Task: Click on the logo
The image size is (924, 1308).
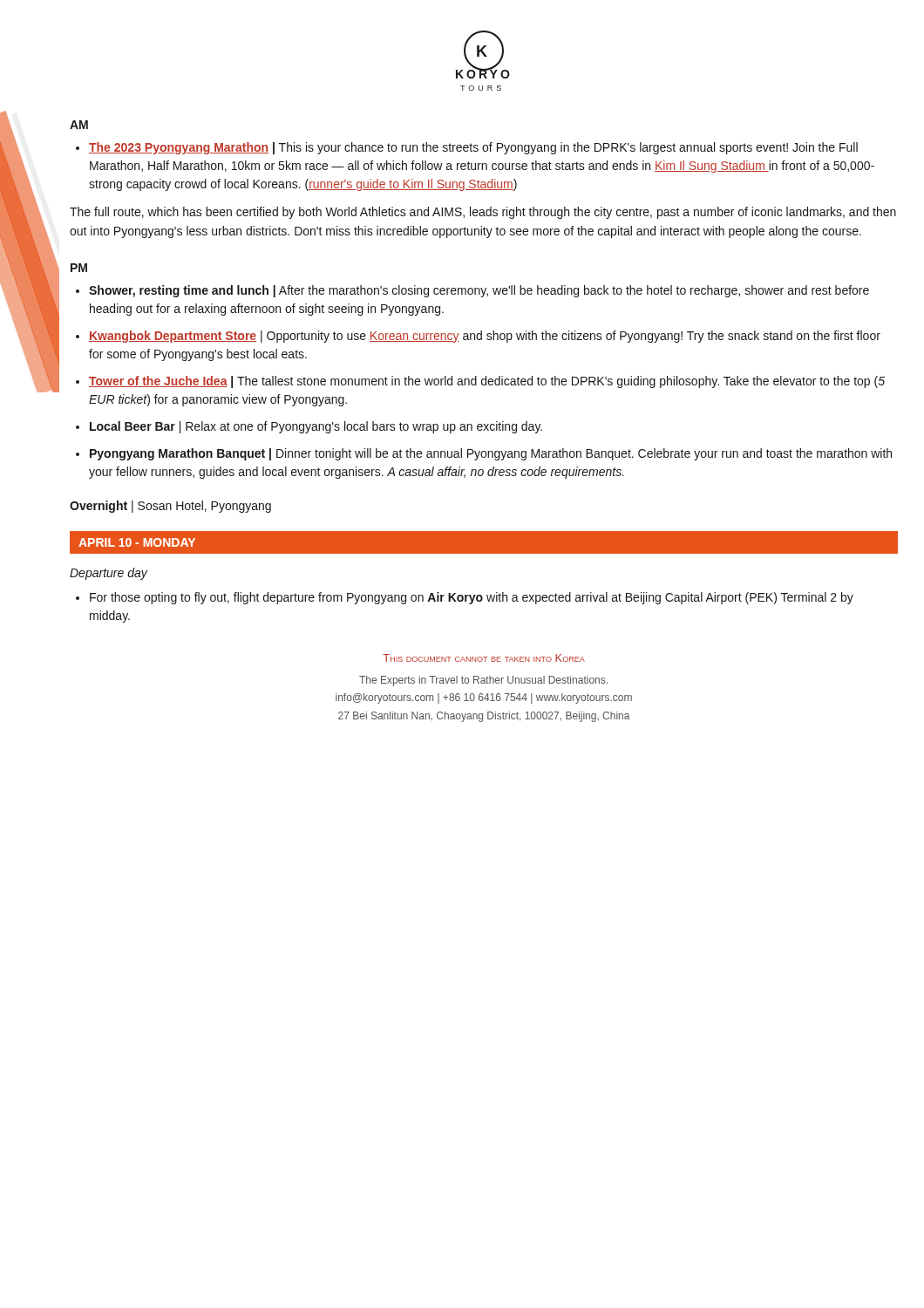Action: (484, 49)
